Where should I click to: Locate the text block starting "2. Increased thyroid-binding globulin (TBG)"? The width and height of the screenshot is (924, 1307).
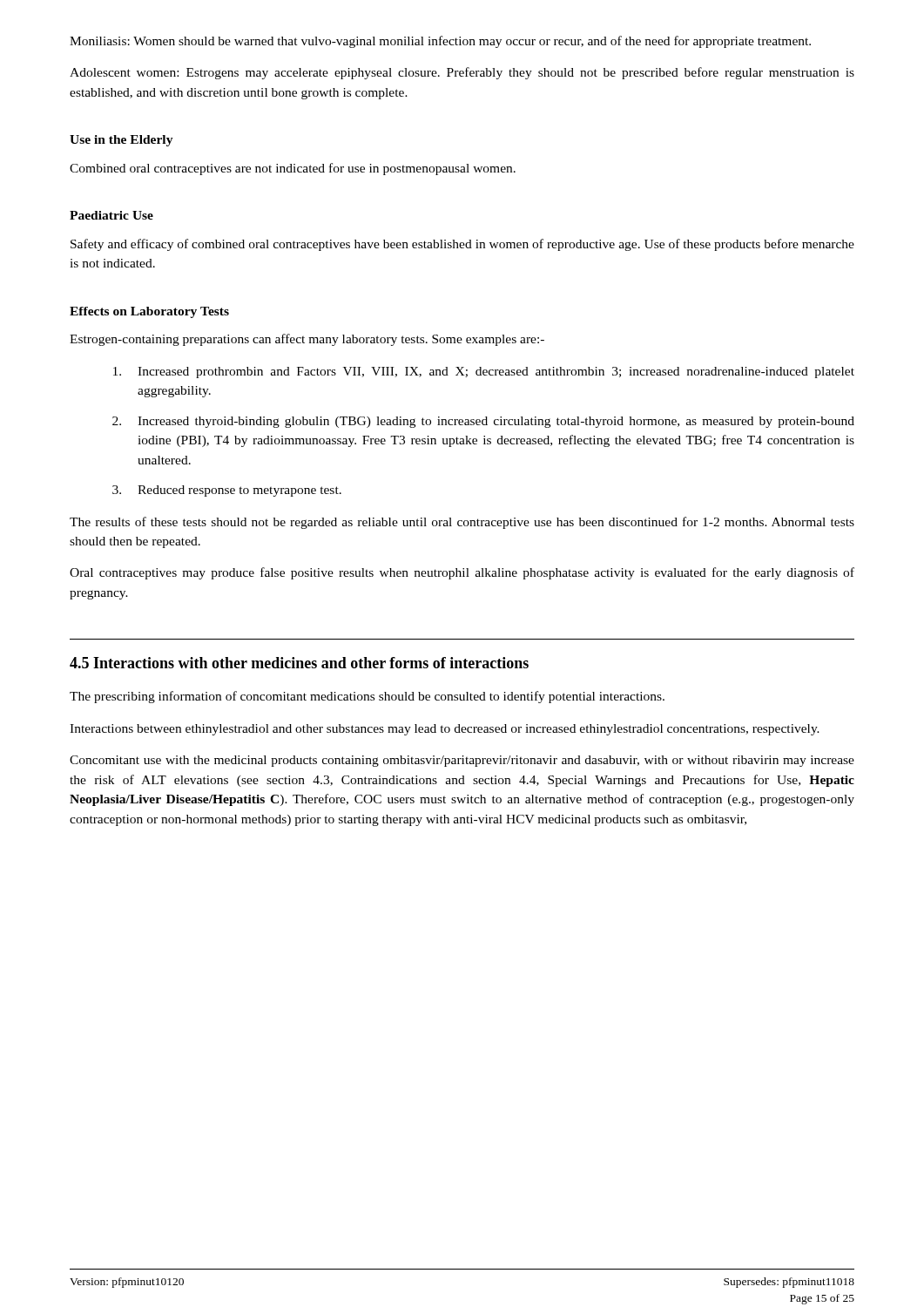tap(462, 440)
